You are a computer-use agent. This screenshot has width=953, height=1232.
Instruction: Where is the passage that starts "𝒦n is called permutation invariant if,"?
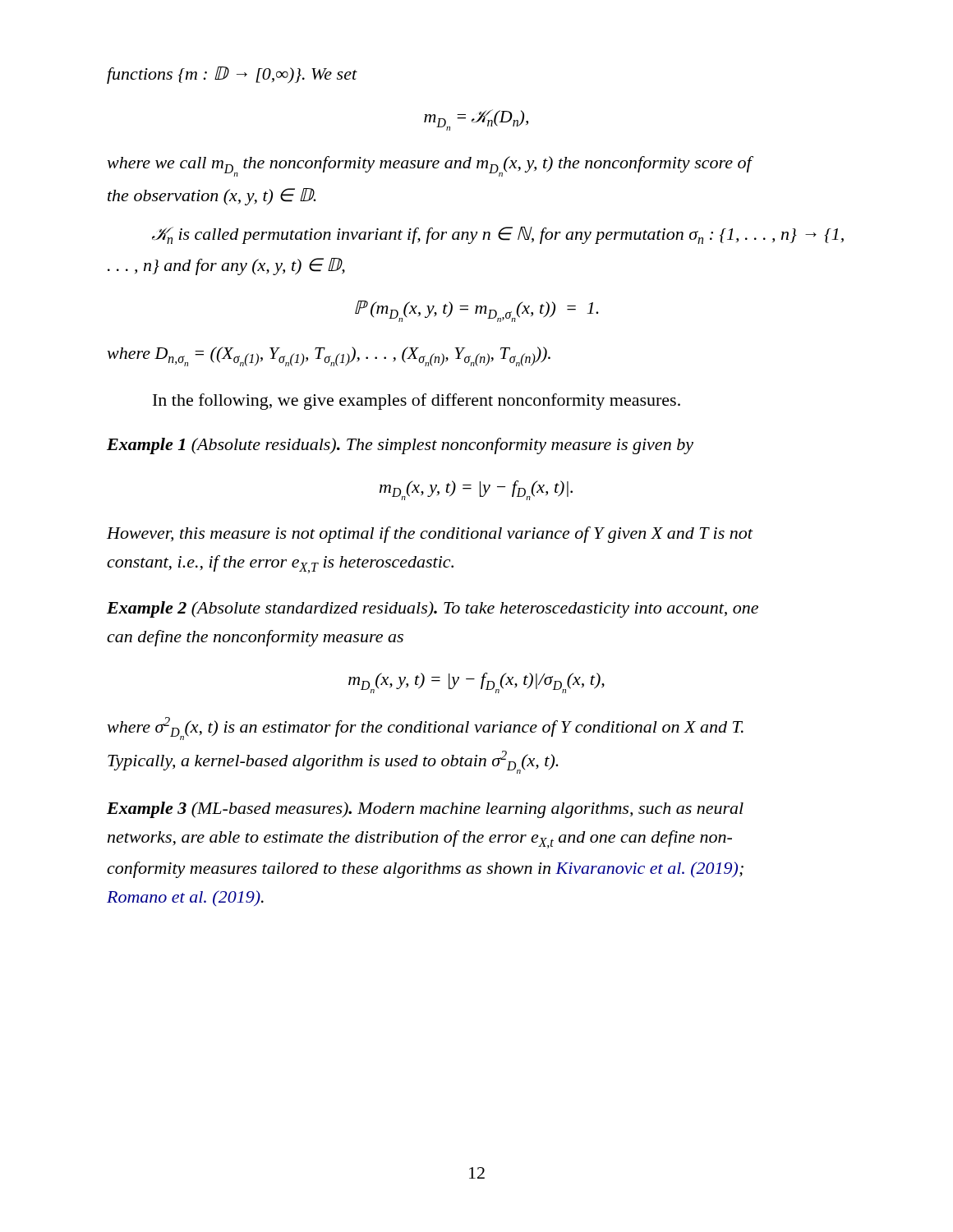pos(476,249)
